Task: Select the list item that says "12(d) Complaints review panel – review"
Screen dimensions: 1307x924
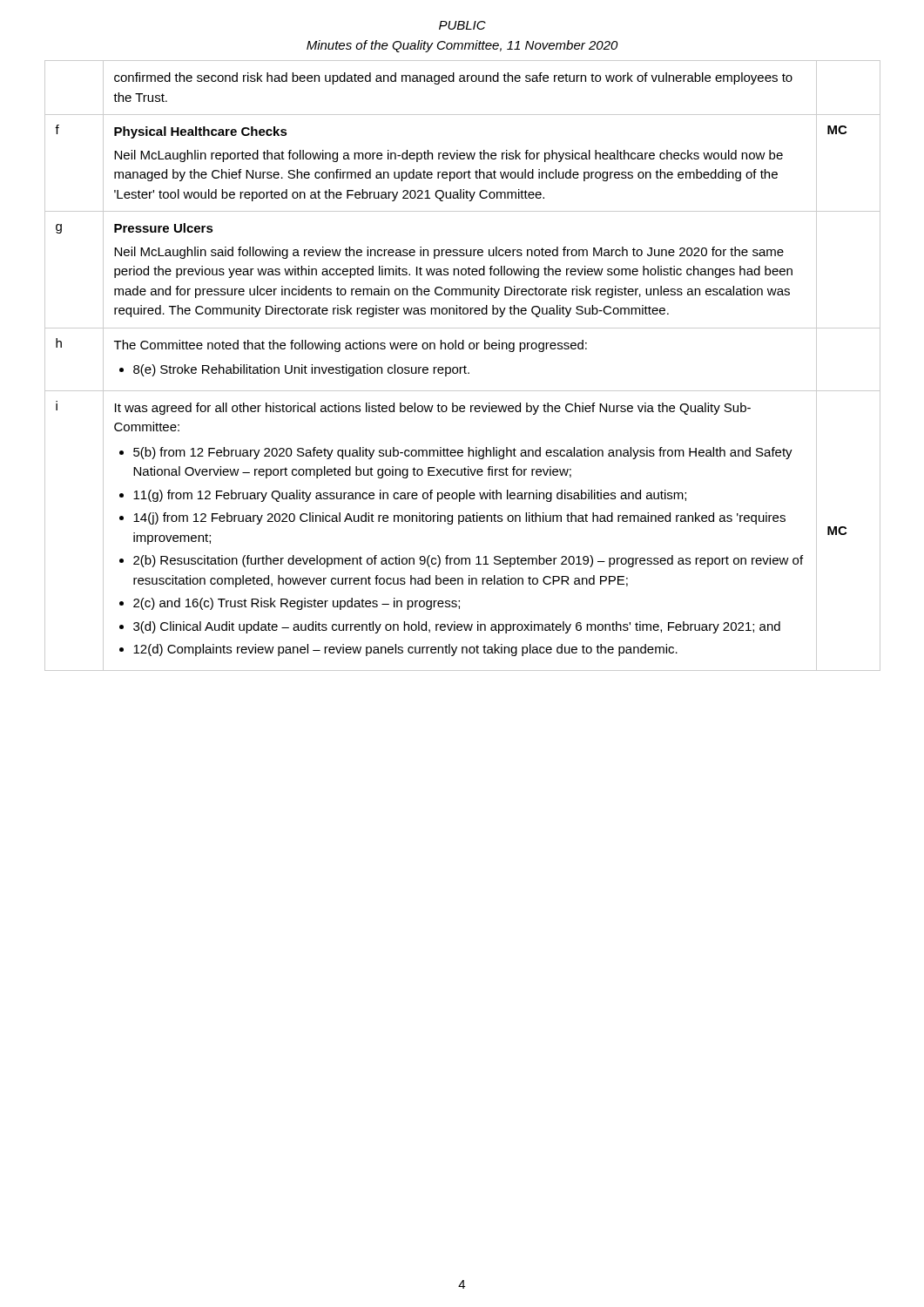Action: [405, 649]
